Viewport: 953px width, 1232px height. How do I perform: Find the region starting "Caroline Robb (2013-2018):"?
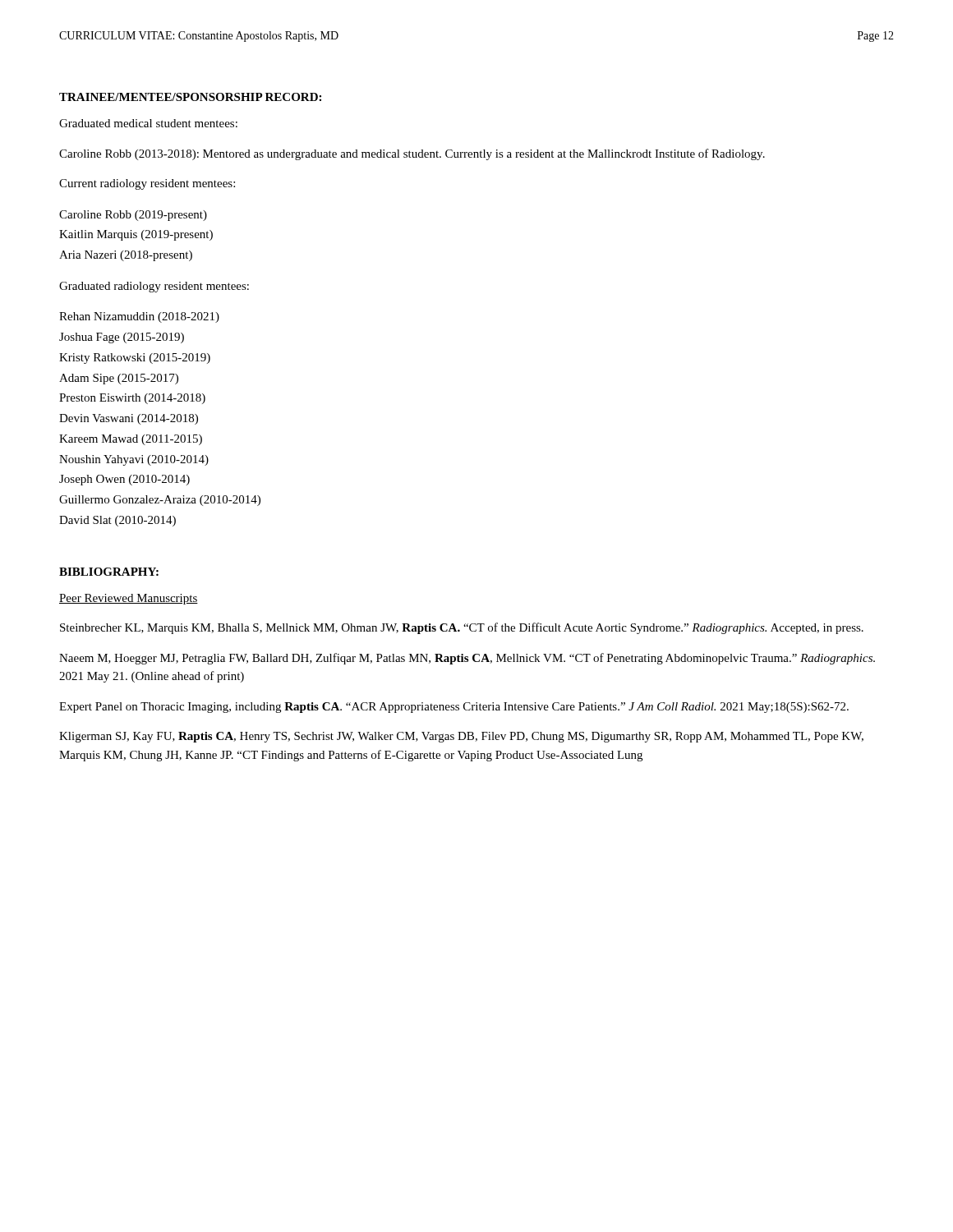pyautogui.click(x=412, y=153)
